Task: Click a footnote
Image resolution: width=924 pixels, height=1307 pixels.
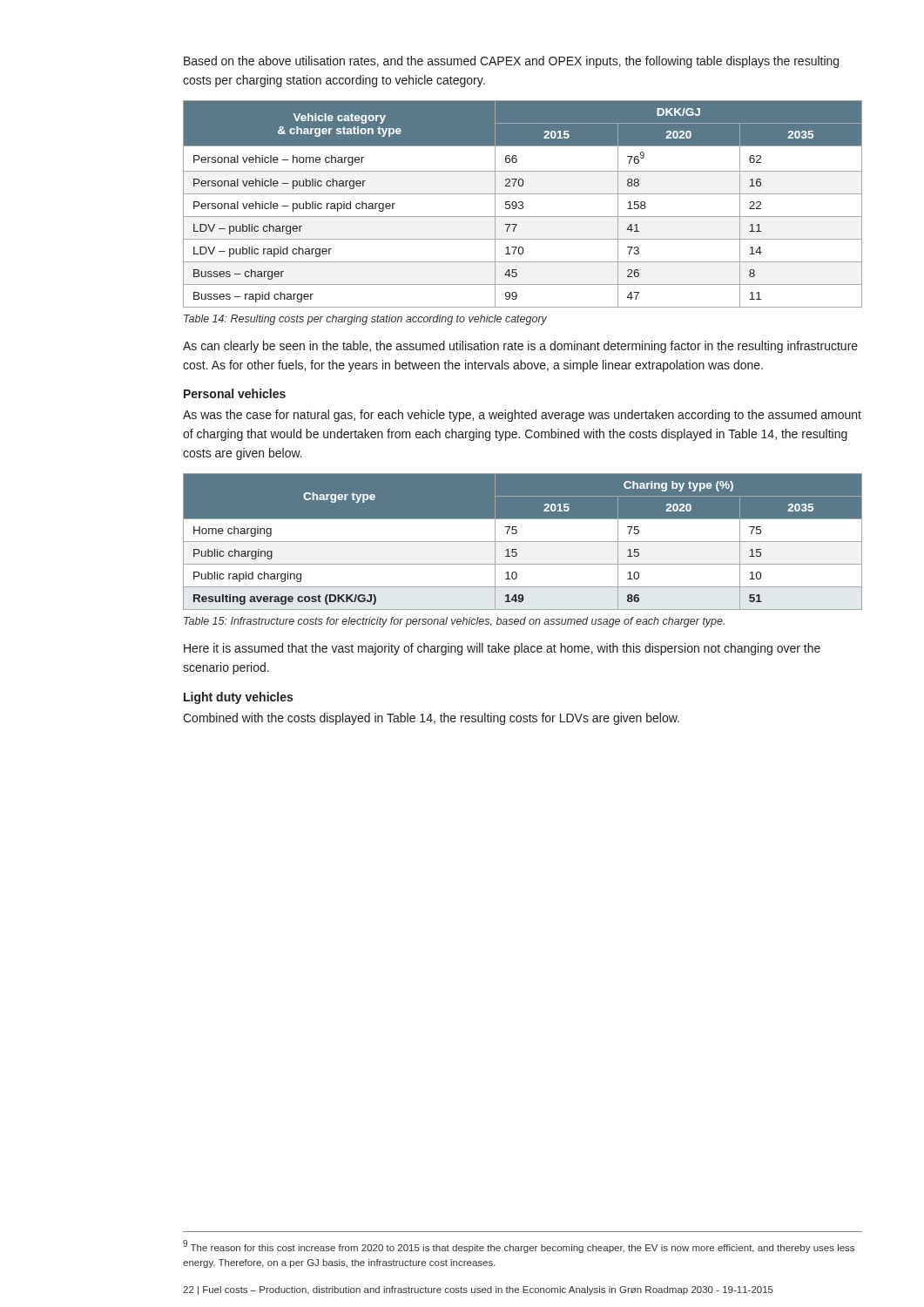Action: [x=519, y=1253]
